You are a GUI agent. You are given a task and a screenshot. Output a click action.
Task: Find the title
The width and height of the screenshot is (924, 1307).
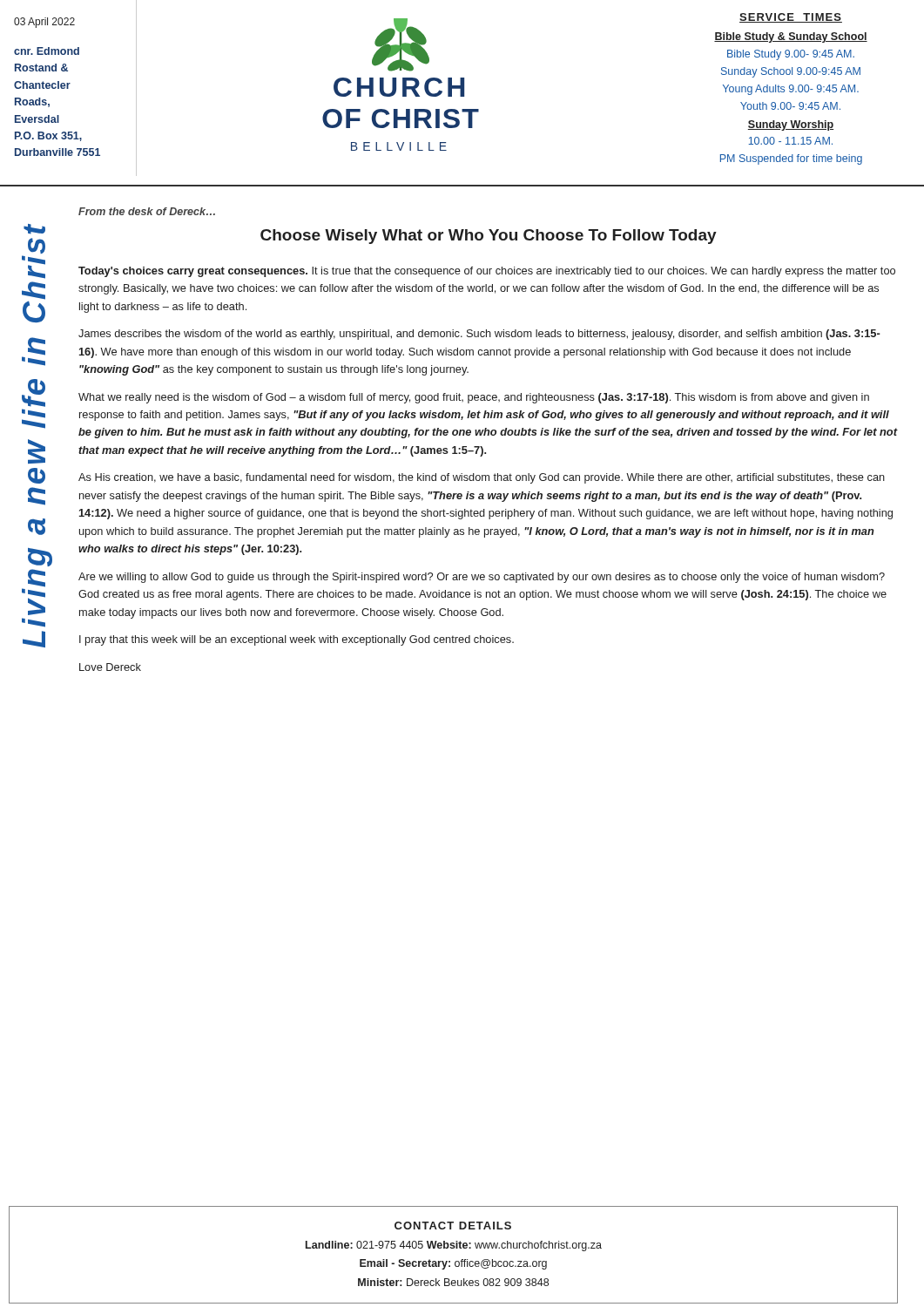click(x=488, y=235)
